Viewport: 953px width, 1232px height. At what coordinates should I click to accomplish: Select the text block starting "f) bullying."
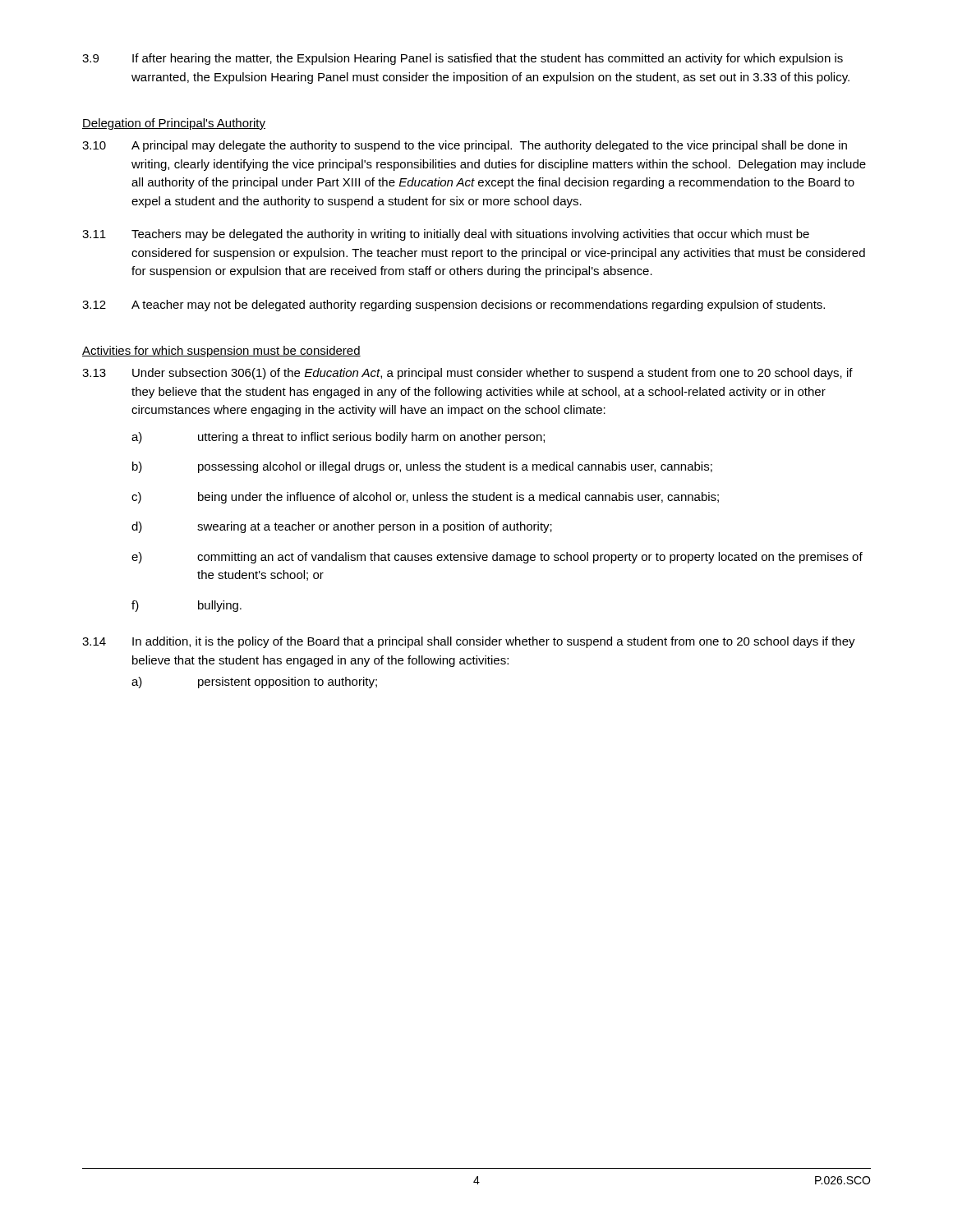tap(134, 606)
